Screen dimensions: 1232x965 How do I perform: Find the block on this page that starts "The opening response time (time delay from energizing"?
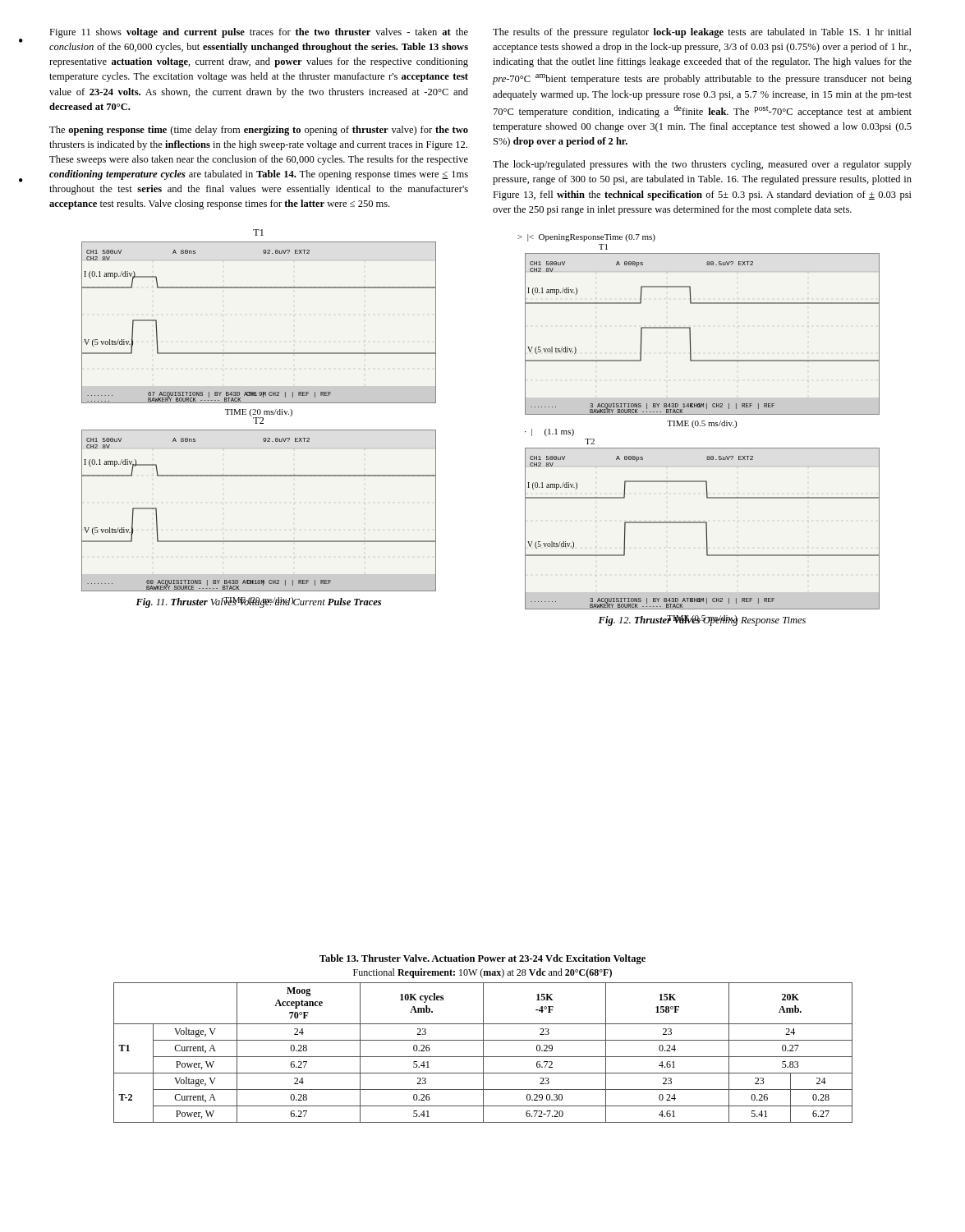pos(259,167)
